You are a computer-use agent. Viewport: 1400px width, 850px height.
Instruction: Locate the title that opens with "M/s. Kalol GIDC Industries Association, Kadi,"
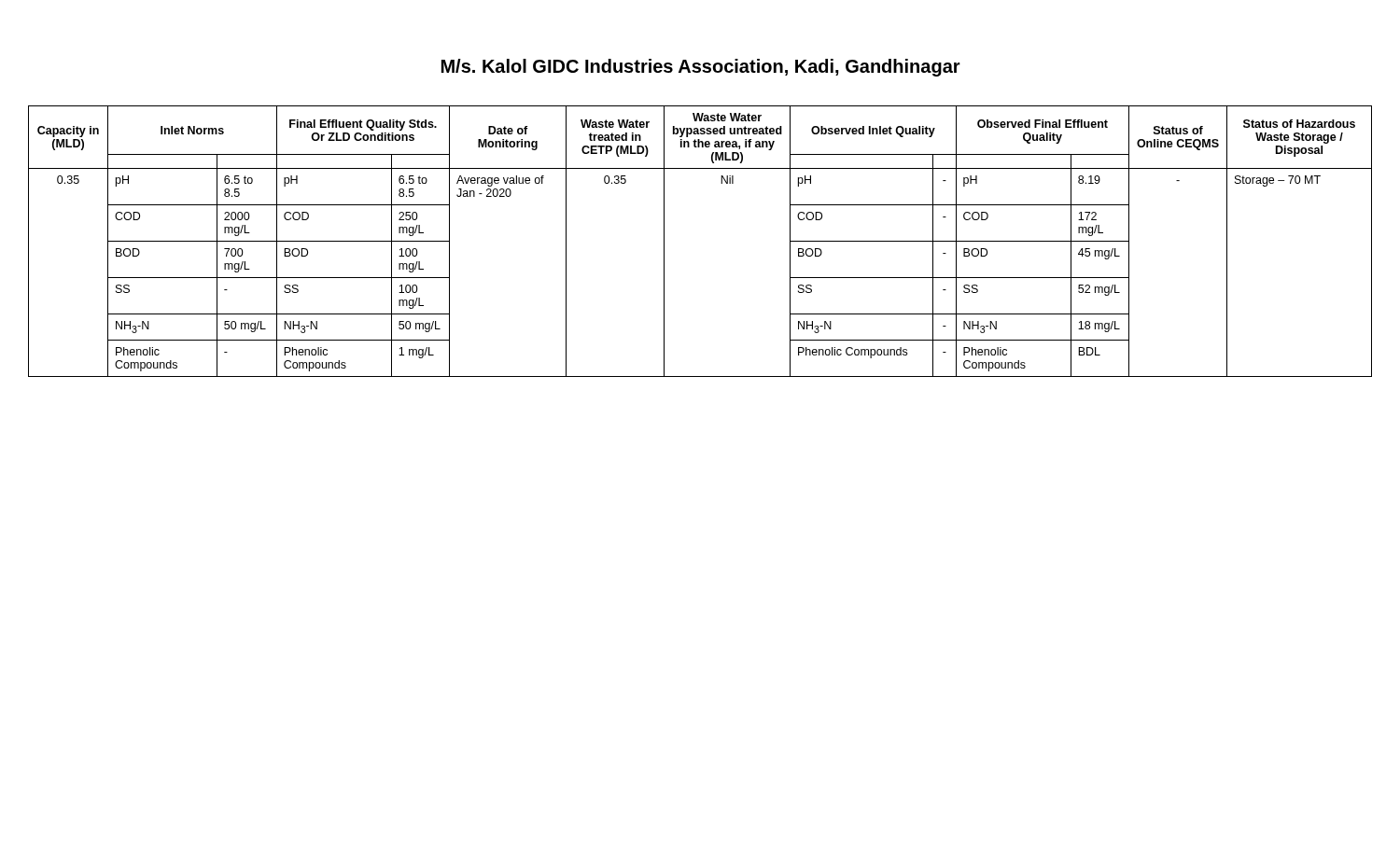coord(700,67)
